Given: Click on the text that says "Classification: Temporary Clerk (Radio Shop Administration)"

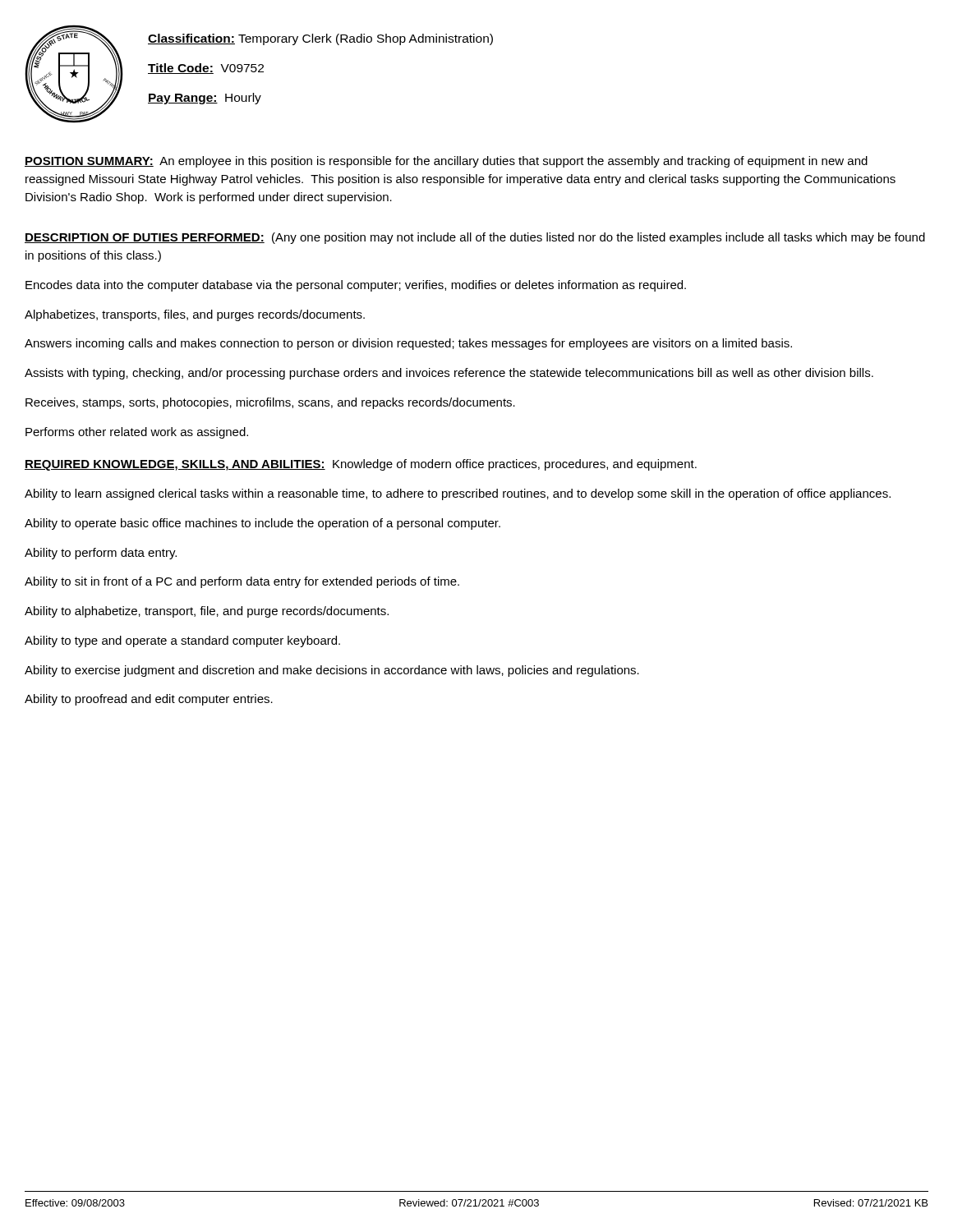Looking at the screenshot, I should (x=321, y=38).
